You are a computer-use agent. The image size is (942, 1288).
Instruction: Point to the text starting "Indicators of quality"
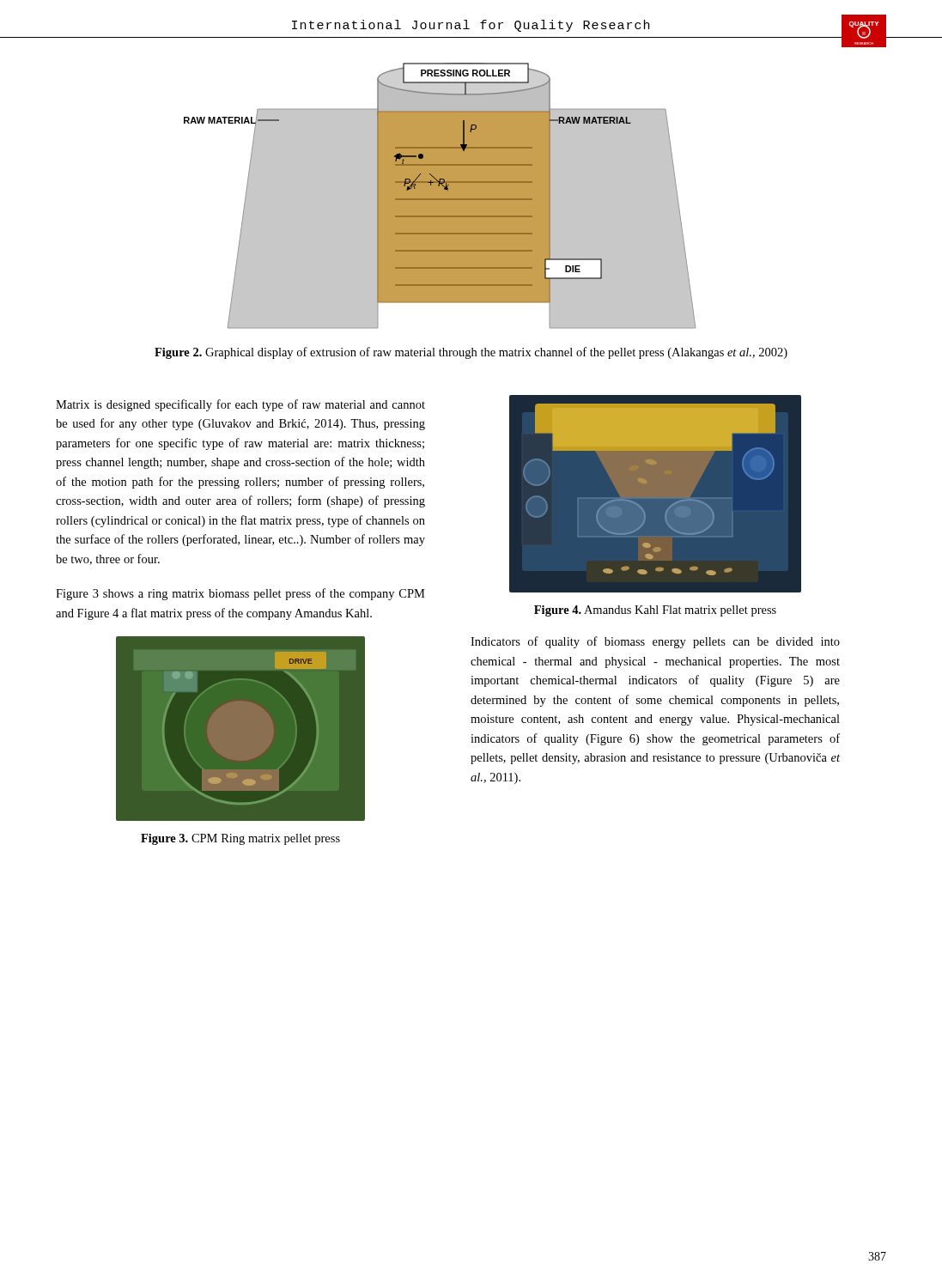655,709
